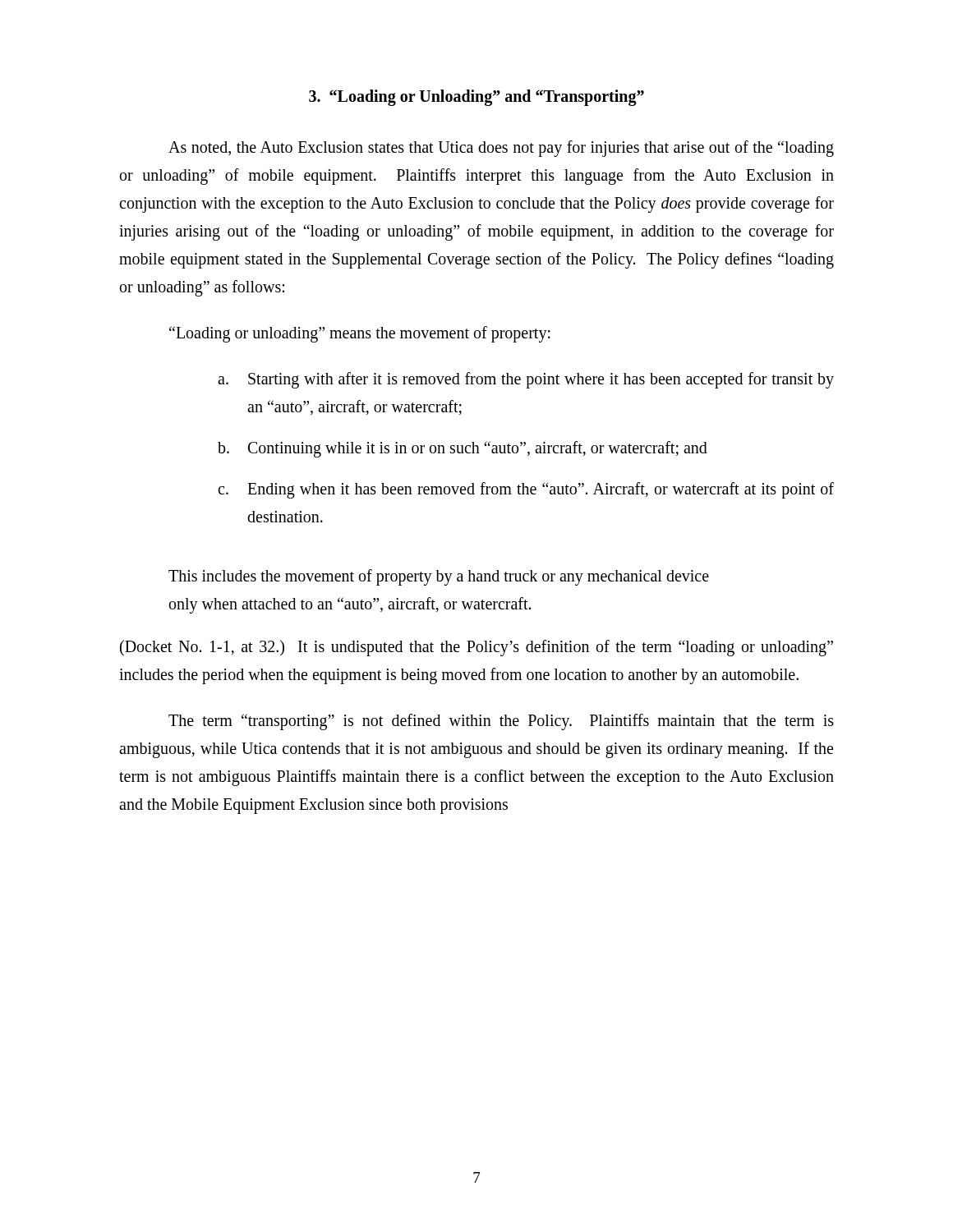Find the block on this page that starts "The term “transporting” is not defined"
Image resolution: width=953 pixels, height=1232 pixels.
(476, 762)
